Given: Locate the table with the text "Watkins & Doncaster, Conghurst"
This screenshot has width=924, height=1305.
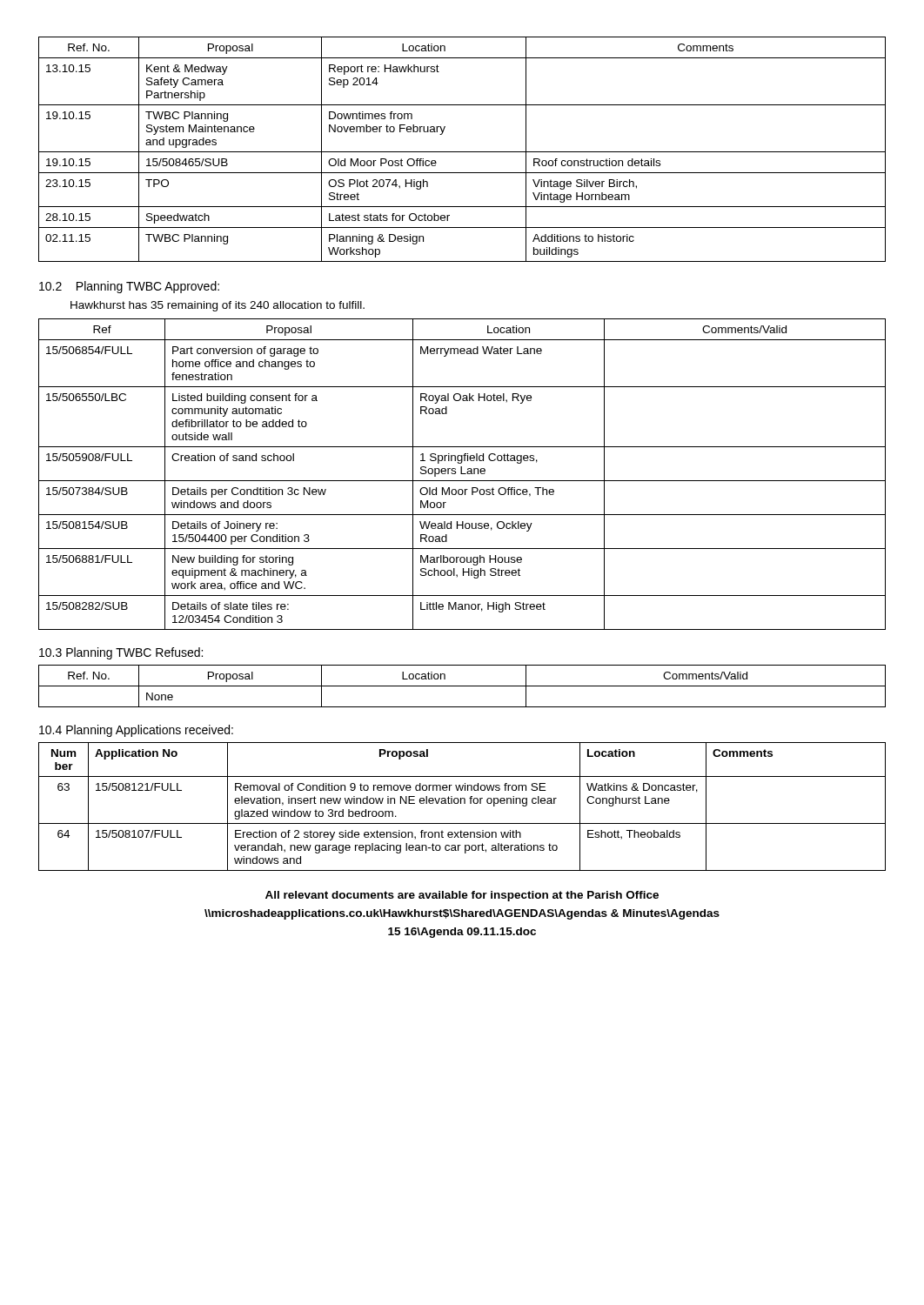Looking at the screenshot, I should tap(462, 806).
